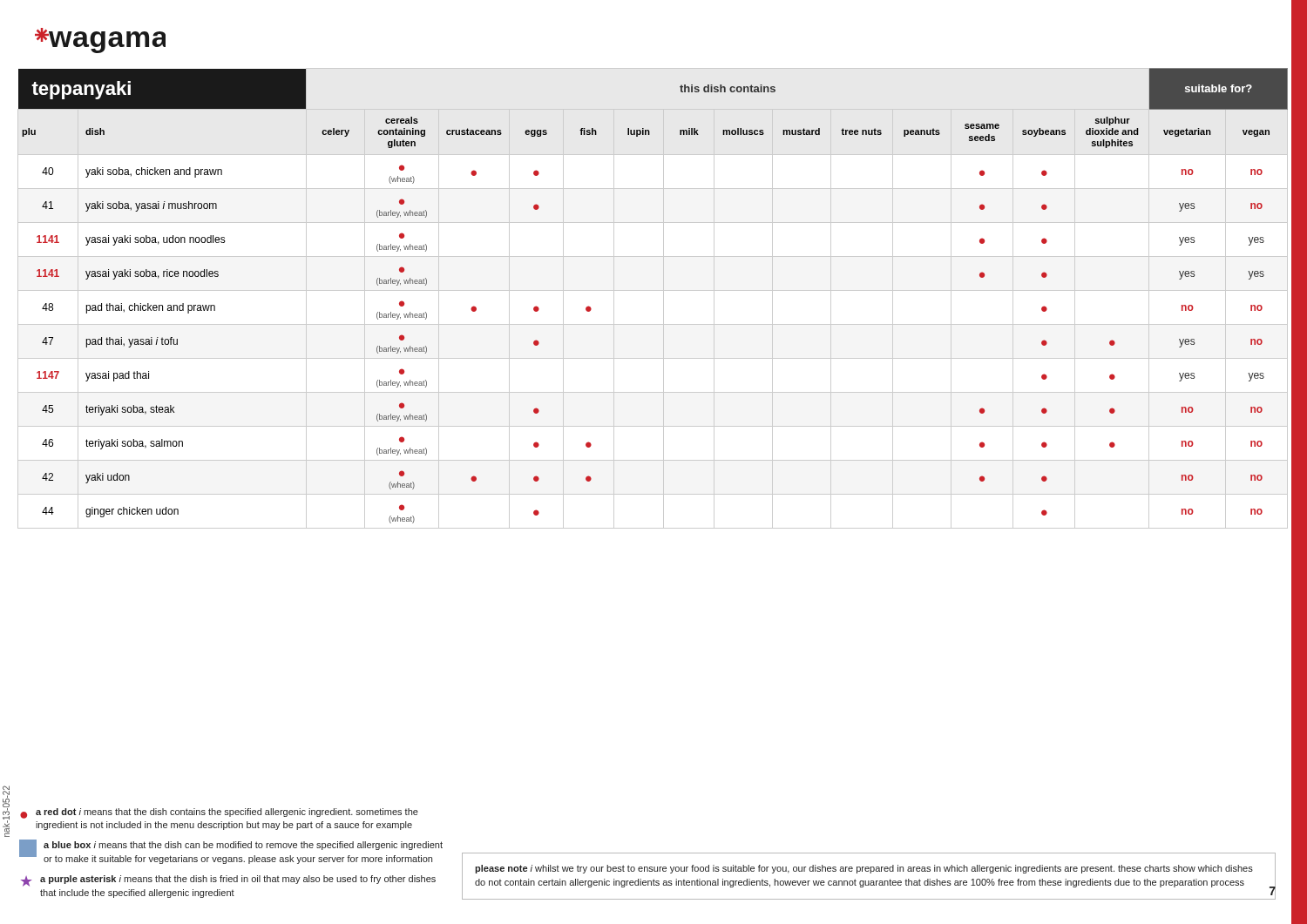Image resolution: width=1307 pixels, height=924 pixels.
Task: Find the logo
Action: pyautogui.click(x=96, y=40)
